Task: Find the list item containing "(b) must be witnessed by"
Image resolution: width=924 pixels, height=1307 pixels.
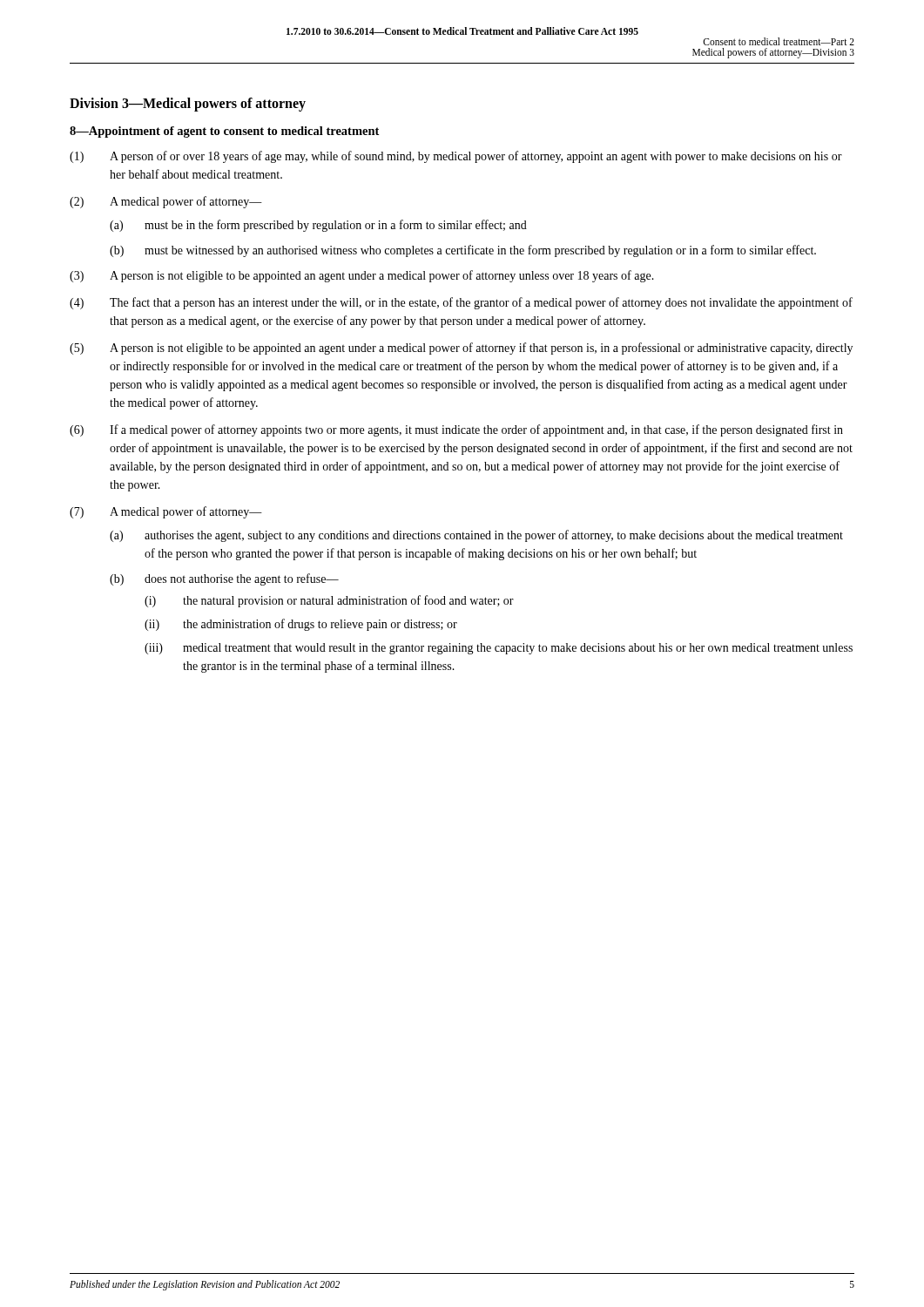Action: point(482,251)
